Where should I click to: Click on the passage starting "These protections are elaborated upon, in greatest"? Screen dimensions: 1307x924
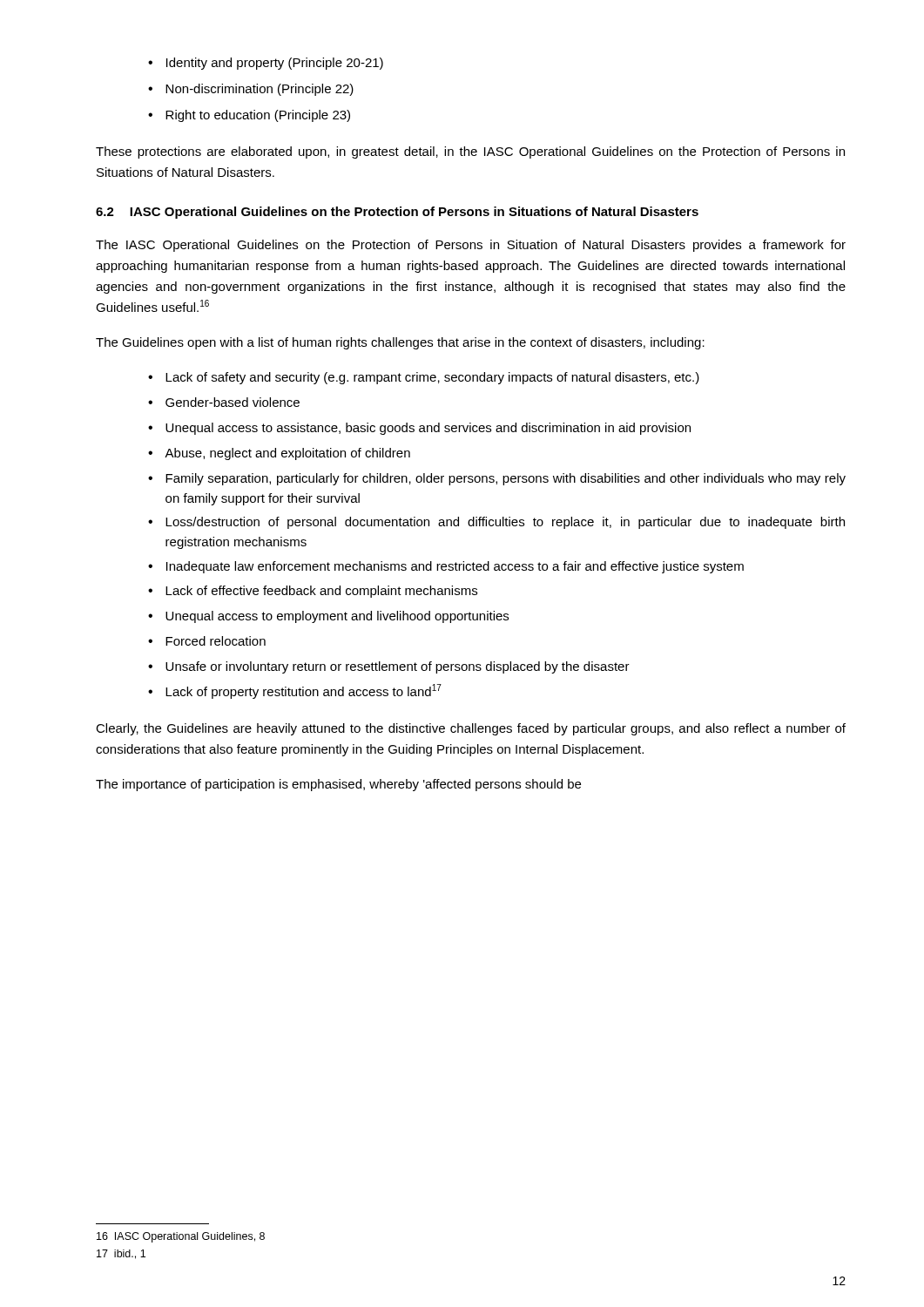(x=471, y=162)
